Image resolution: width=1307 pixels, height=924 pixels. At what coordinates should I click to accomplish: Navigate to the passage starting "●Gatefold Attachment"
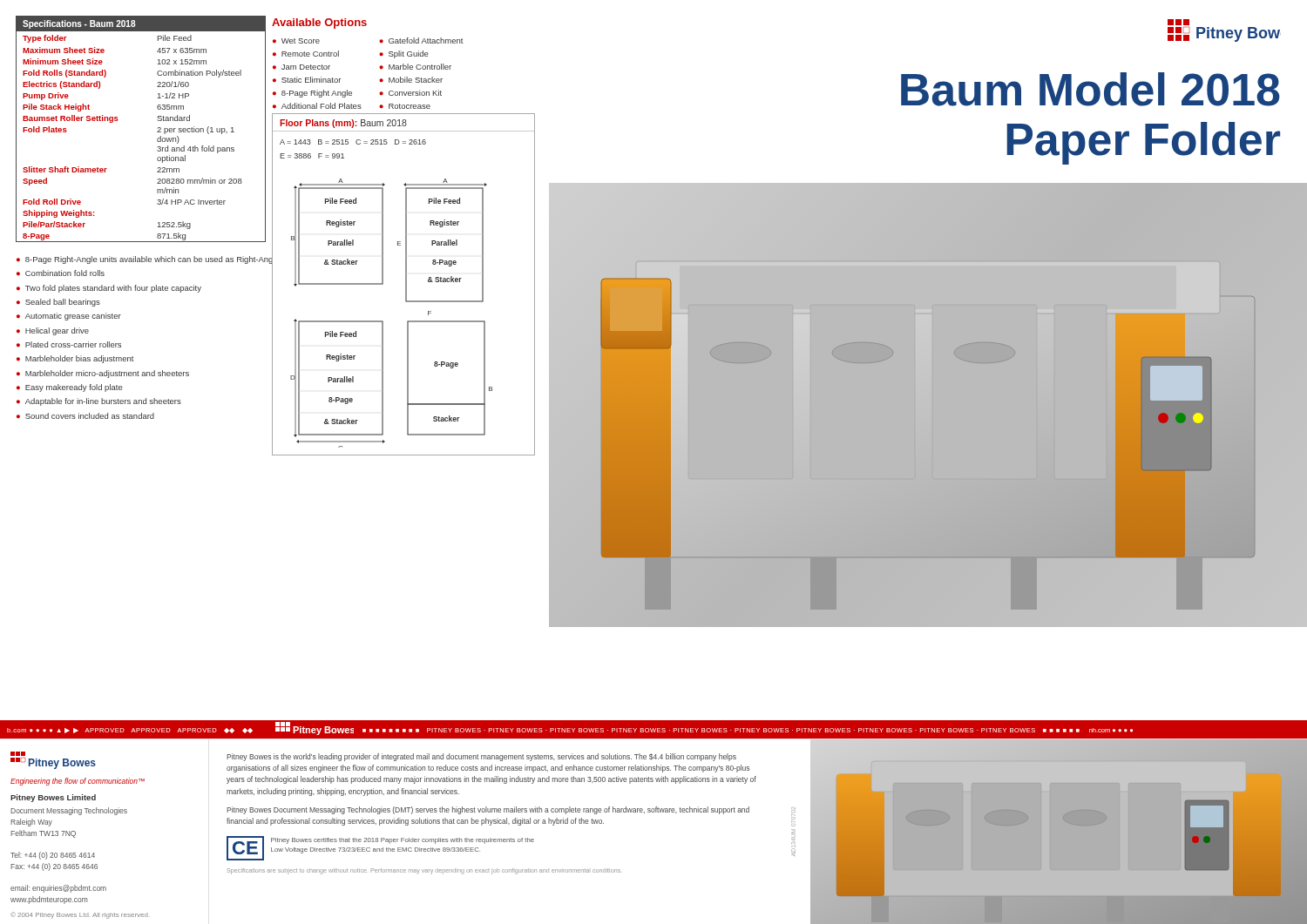(x=421, y=40)
